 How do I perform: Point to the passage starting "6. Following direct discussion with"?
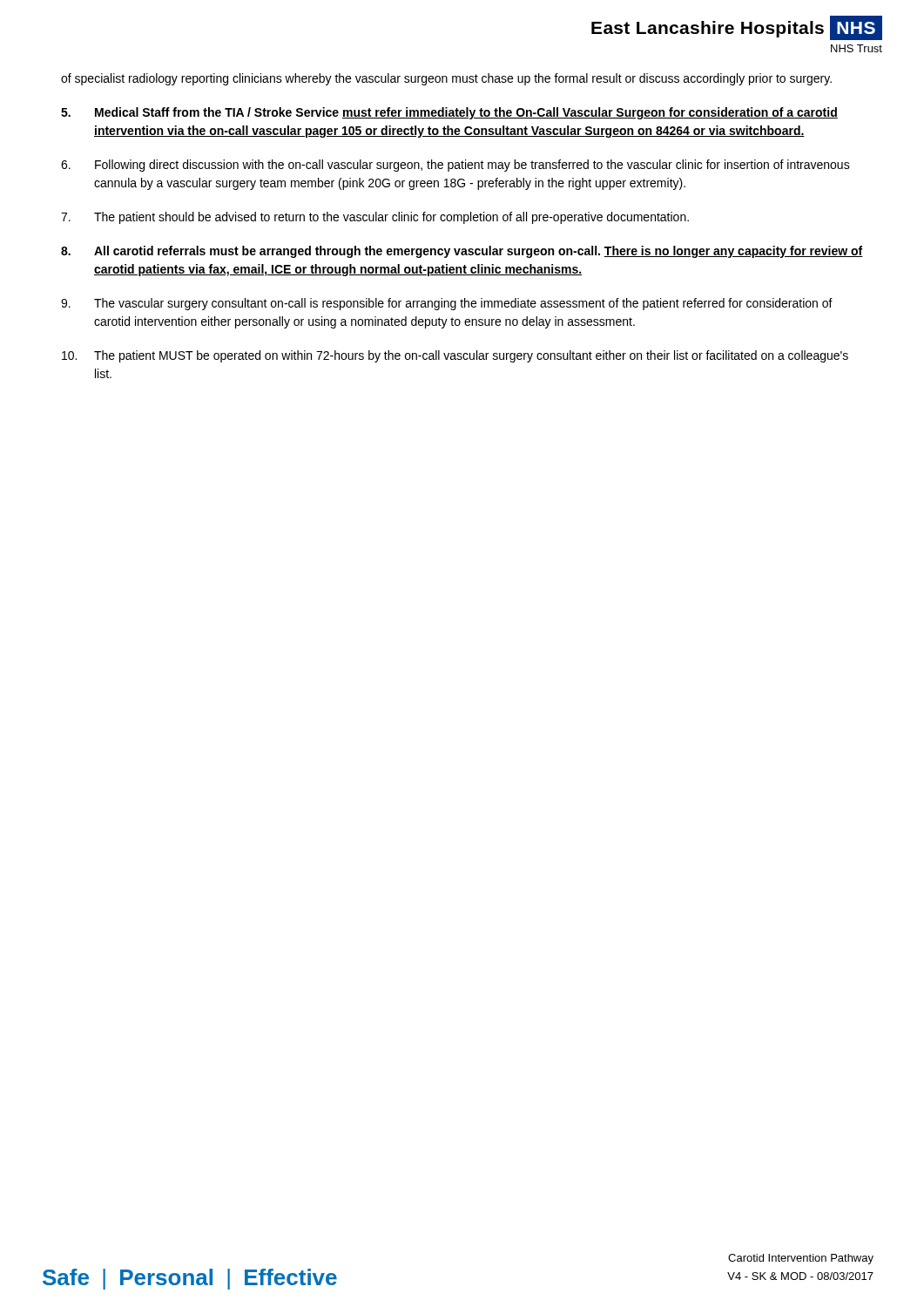(462, 174)
